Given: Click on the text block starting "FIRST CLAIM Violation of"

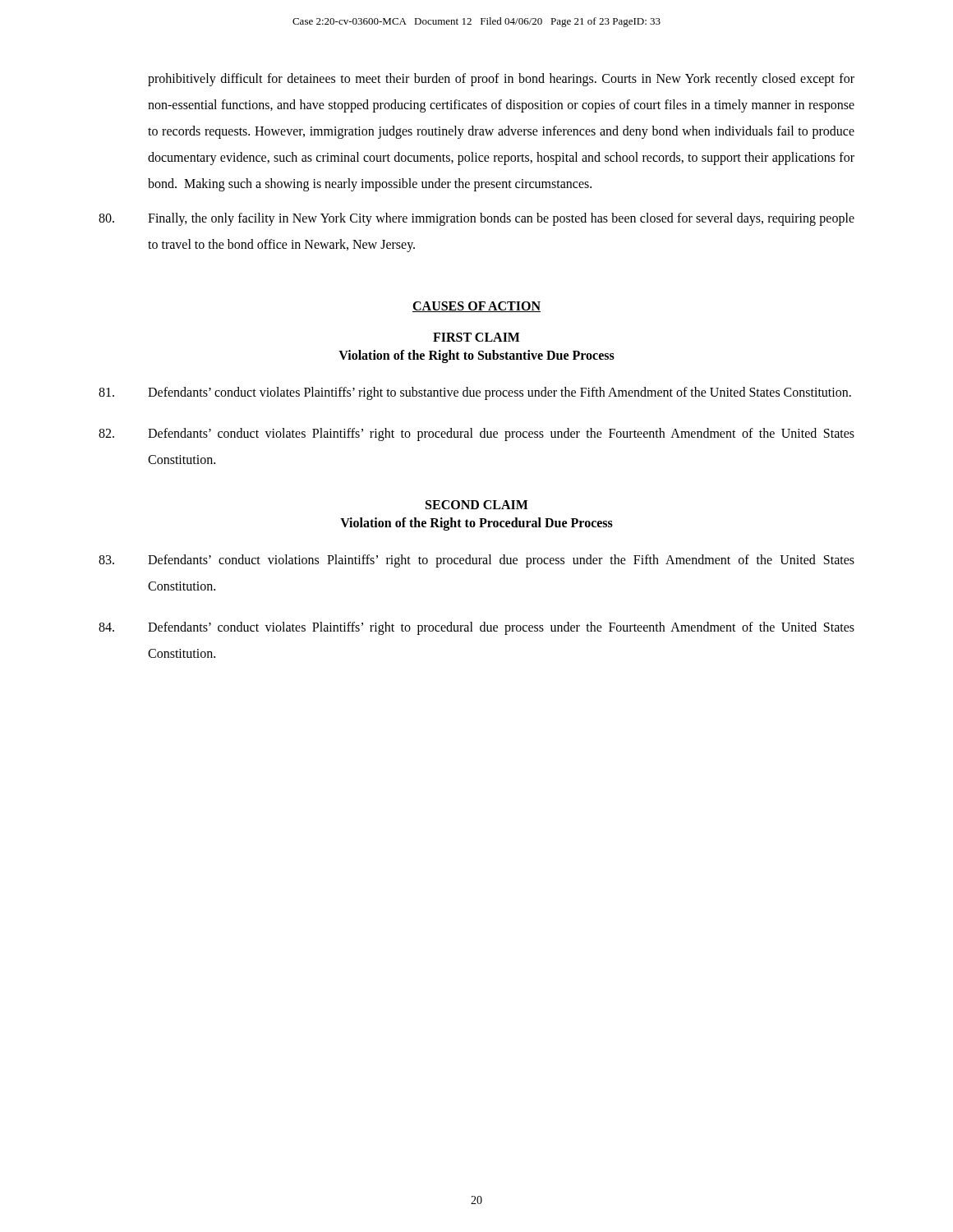Looking at the screenshot, I should (x=476, y=347).
